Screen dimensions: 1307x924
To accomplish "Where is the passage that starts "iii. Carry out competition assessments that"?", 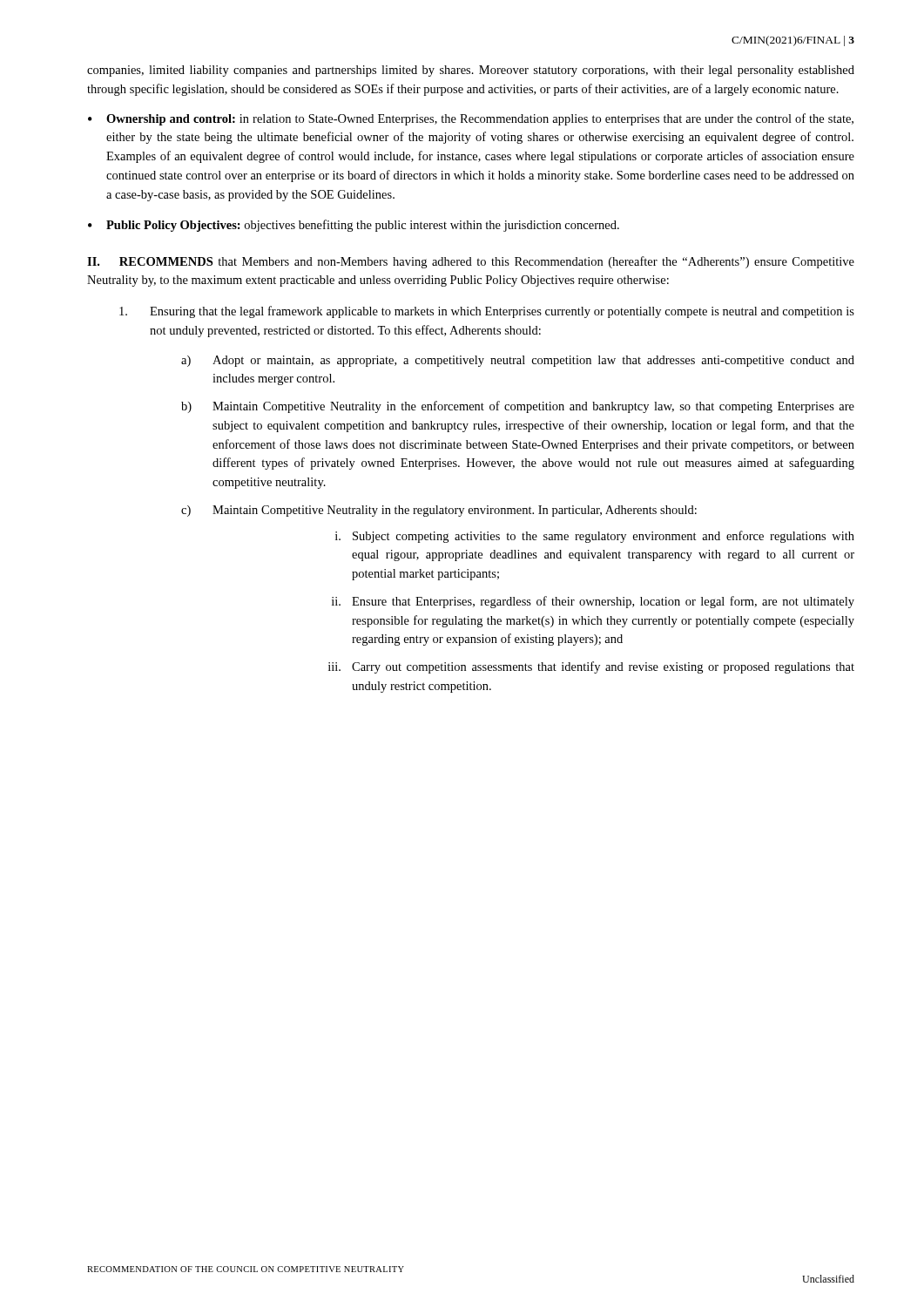I will click(x=580, y=677).
